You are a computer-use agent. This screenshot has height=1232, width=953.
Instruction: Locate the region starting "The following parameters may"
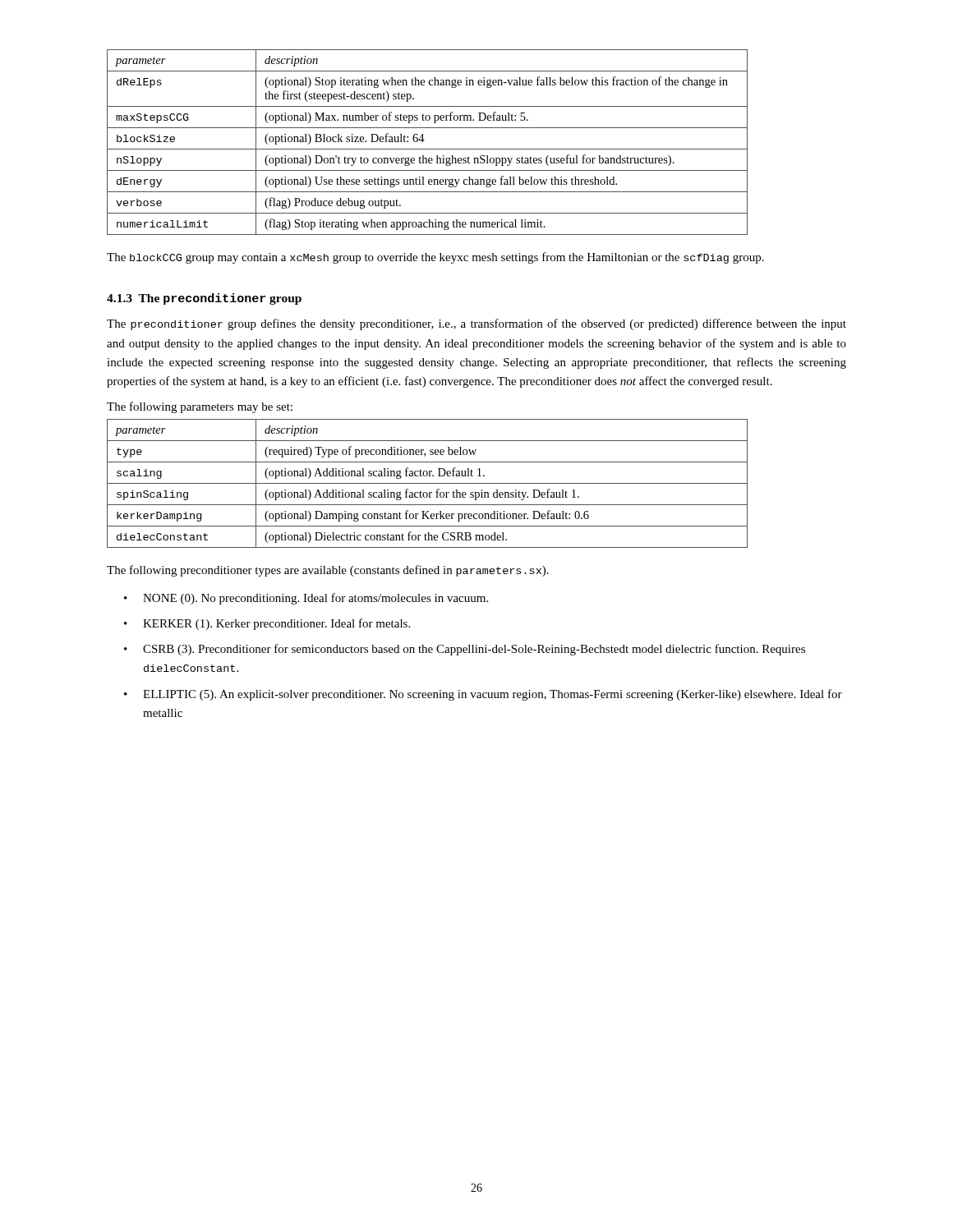tap(200, 406)
